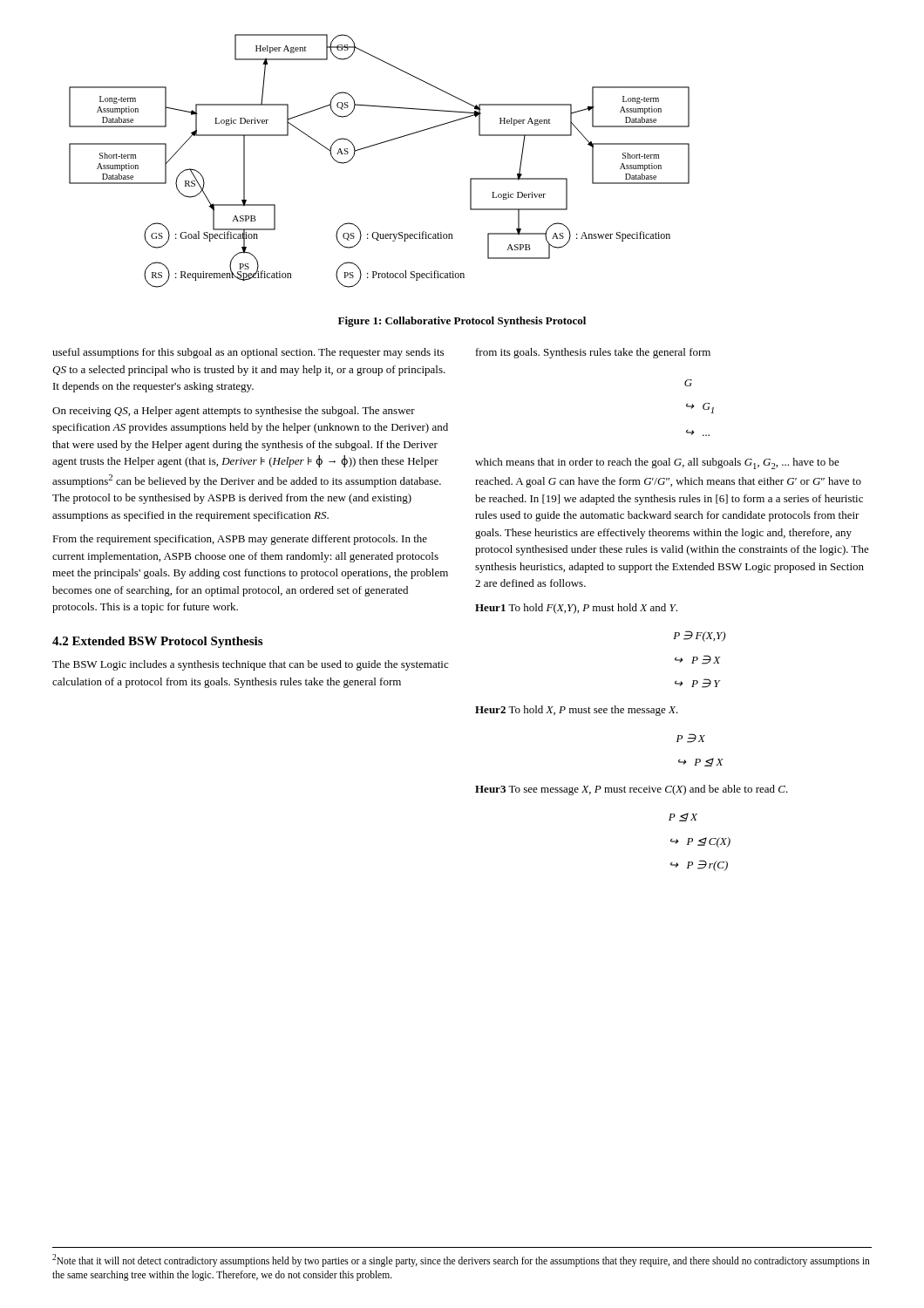Select the text block starting "Figure 1: Collaborative Protocol Synthesis Protocol"

pos(462,320)
